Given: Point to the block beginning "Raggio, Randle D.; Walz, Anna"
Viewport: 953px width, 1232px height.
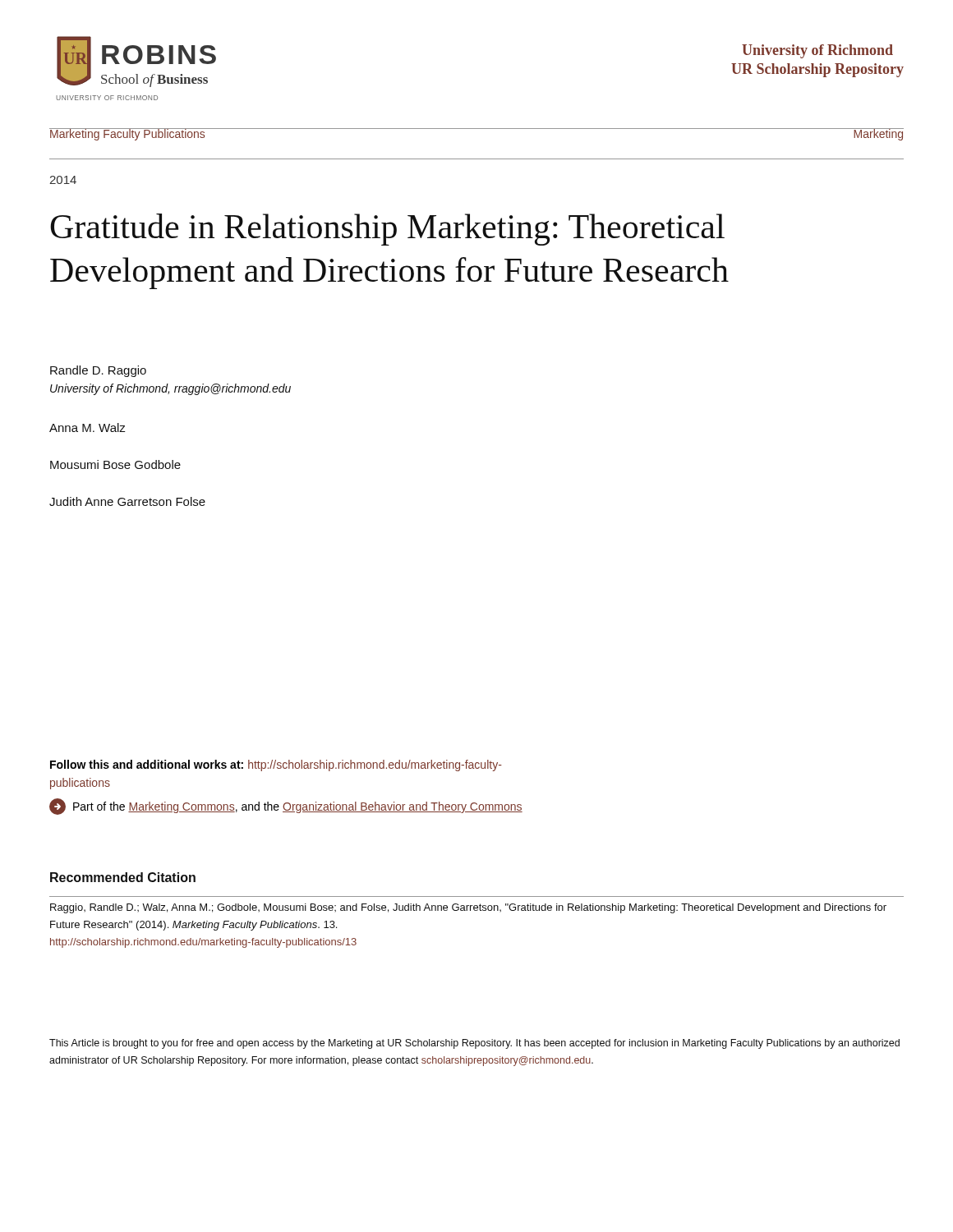Looking at the screenshot, I should pyautogui.click(x=468, y=908).
